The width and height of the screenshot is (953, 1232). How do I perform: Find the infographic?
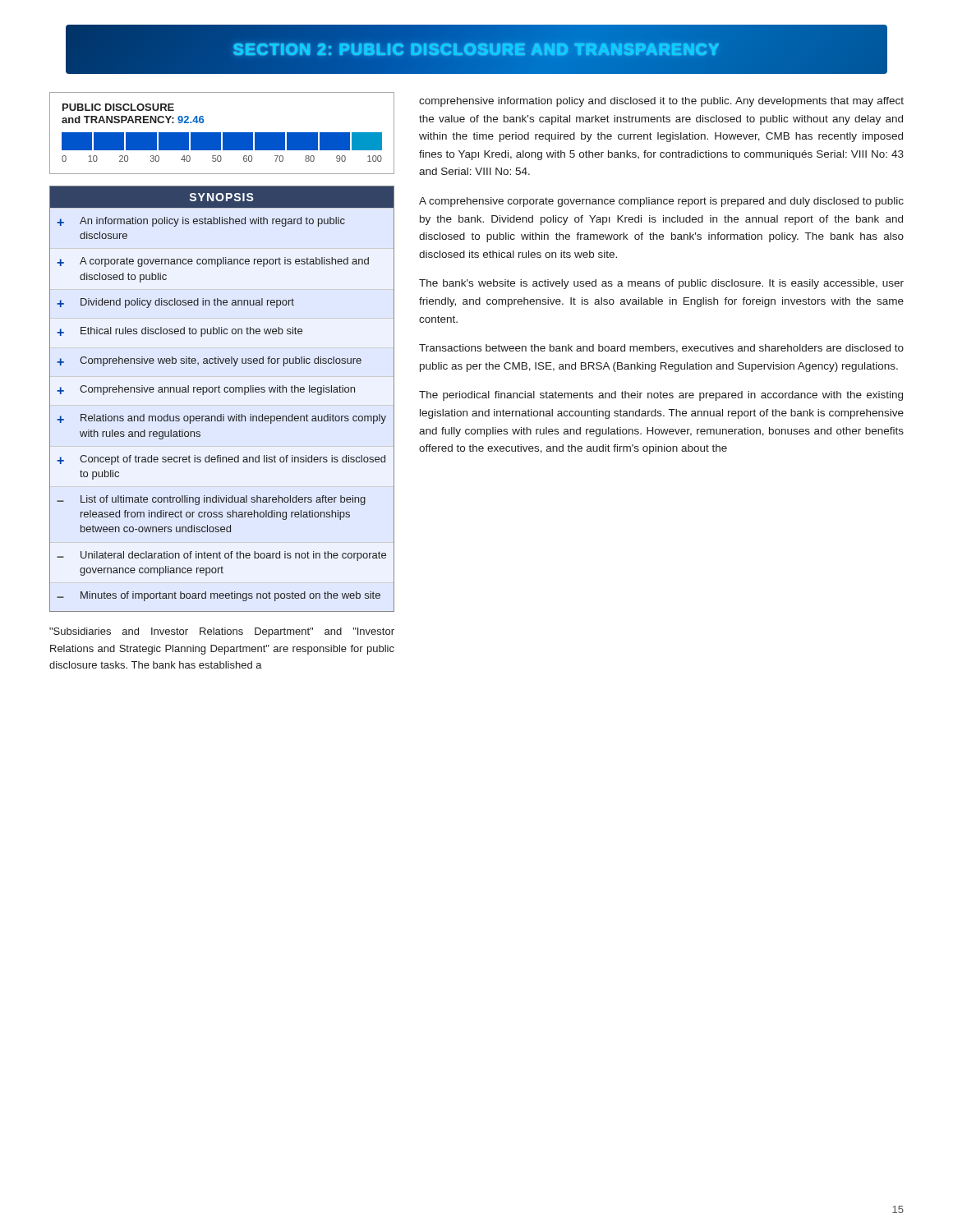(222, 133)
